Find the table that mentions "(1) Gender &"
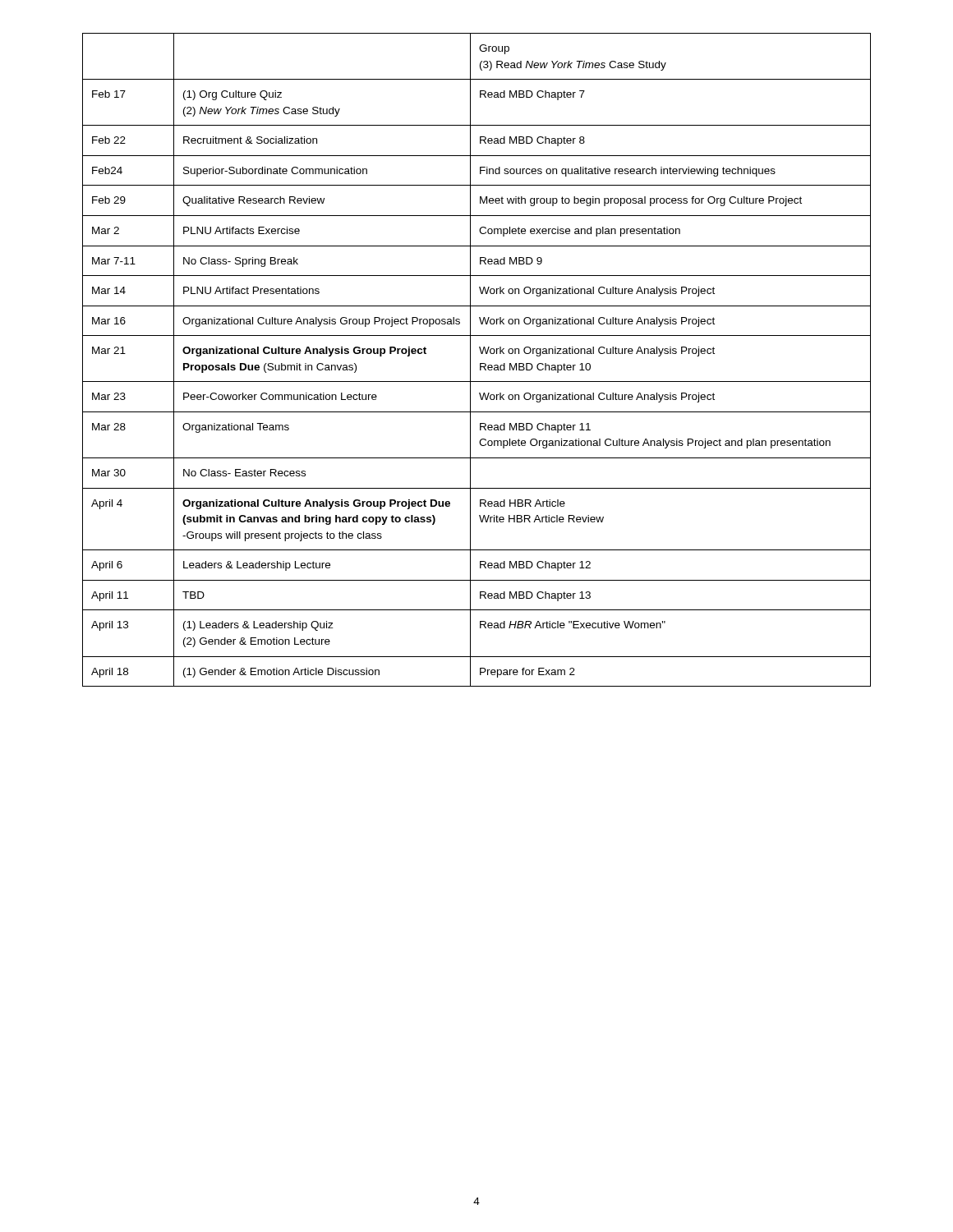 (x=476, y=360)
